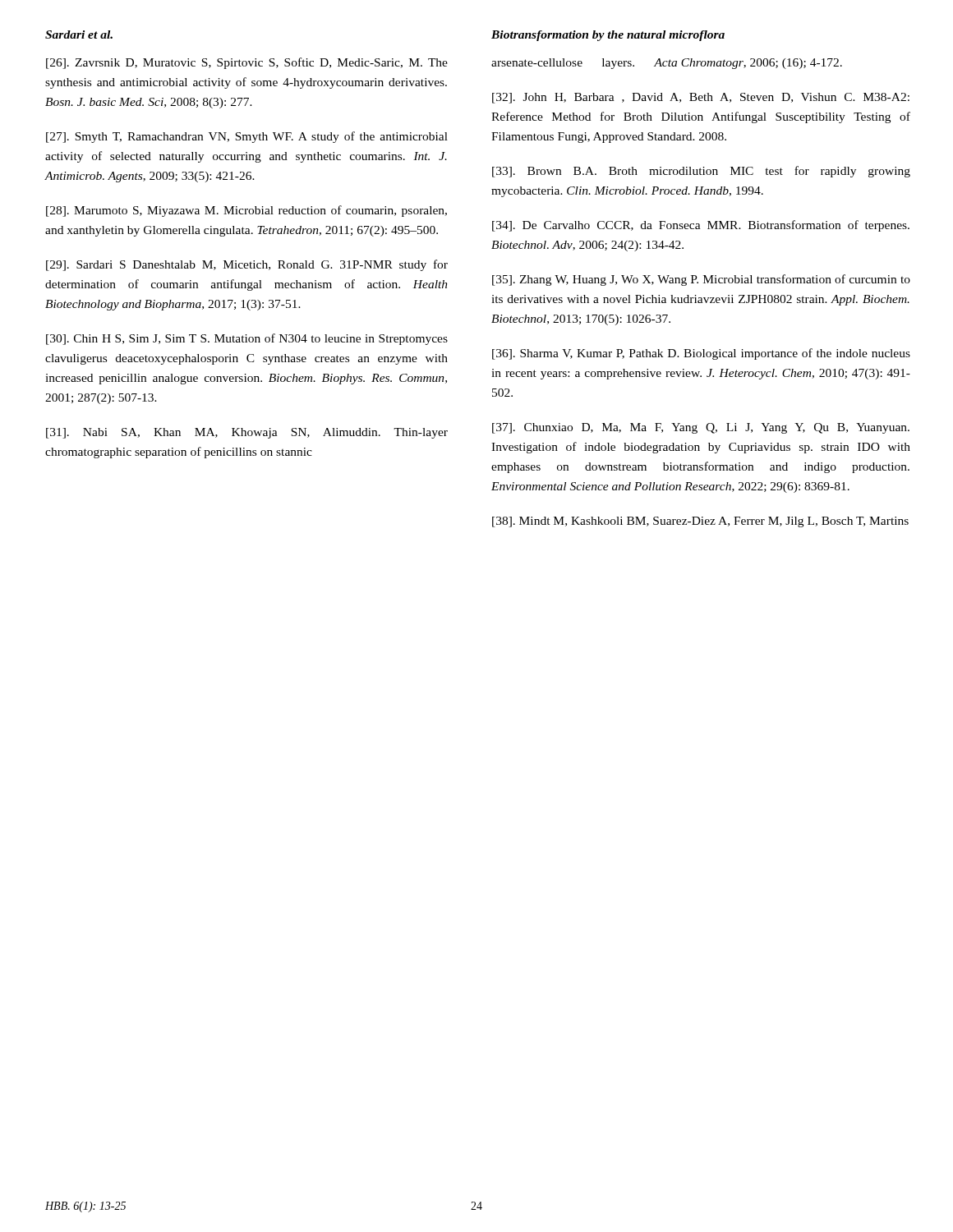Viewport: 953px width, 1232px height.
Task: Navigate to the block starting "[32]. John H, Barbara"
Action: [x=701, y=117]
